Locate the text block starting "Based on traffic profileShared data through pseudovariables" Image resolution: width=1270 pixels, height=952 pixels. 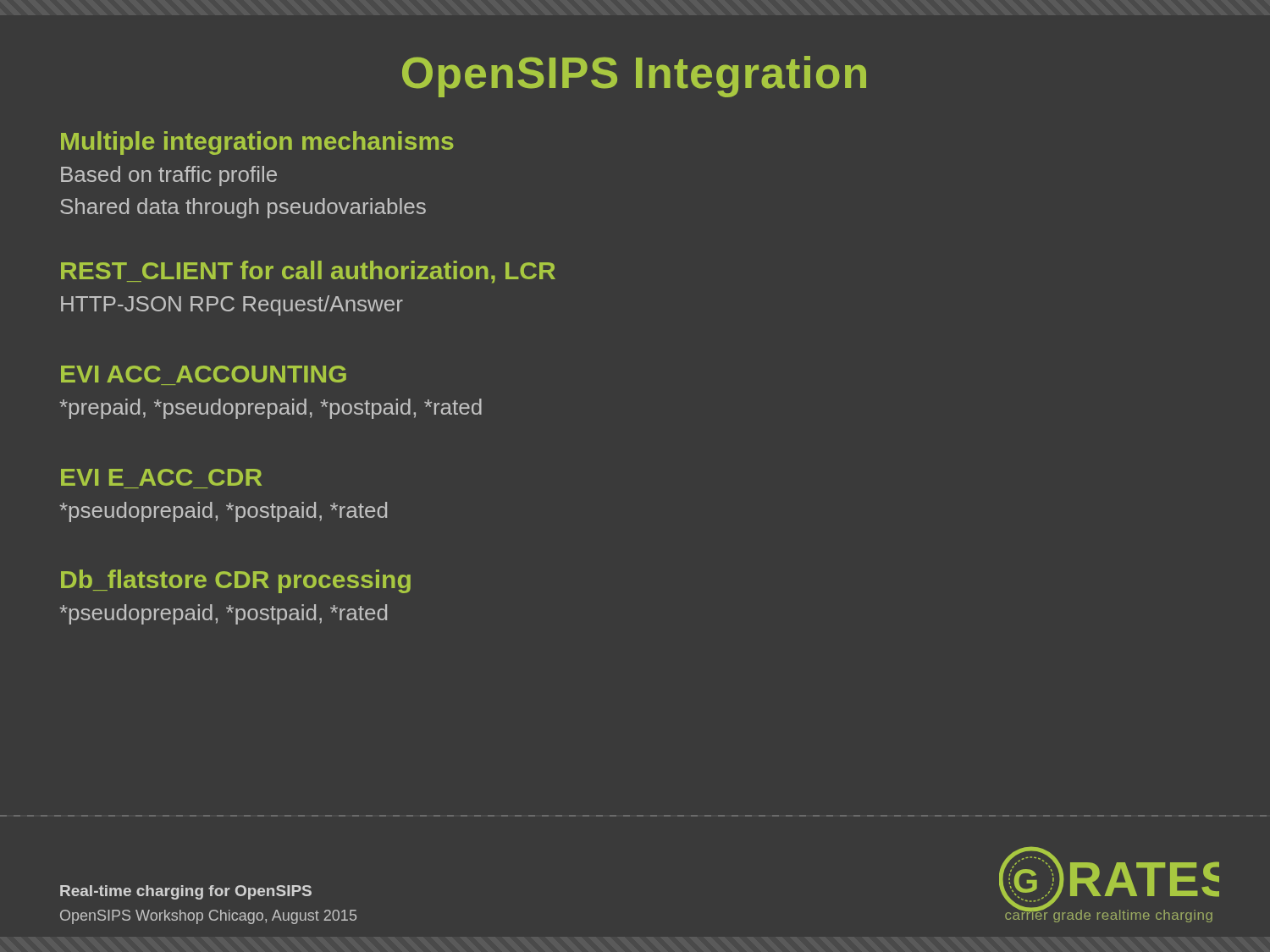(243, 190)
